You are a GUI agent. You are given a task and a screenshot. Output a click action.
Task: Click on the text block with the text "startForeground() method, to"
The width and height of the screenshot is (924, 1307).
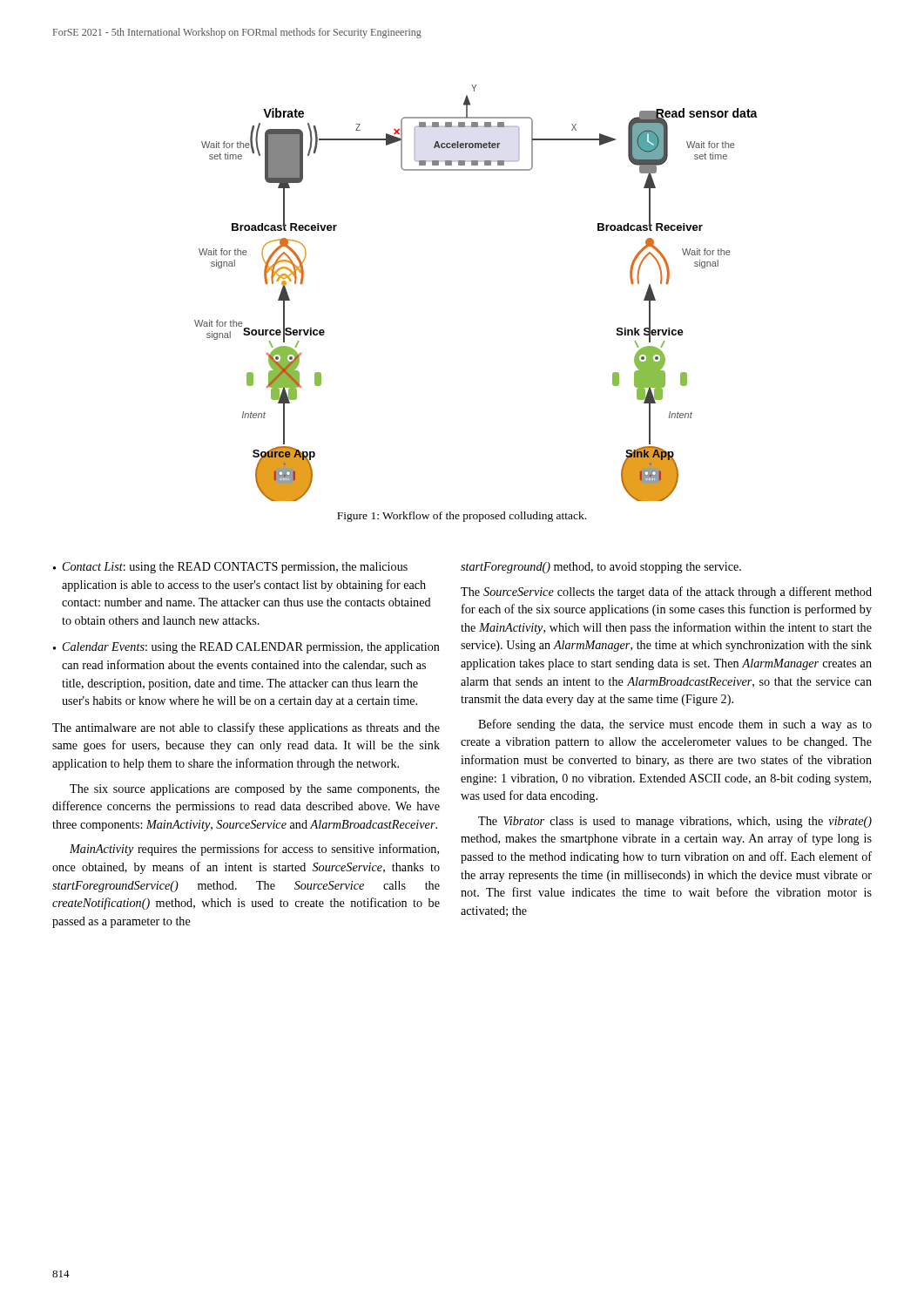coord(601,566)
